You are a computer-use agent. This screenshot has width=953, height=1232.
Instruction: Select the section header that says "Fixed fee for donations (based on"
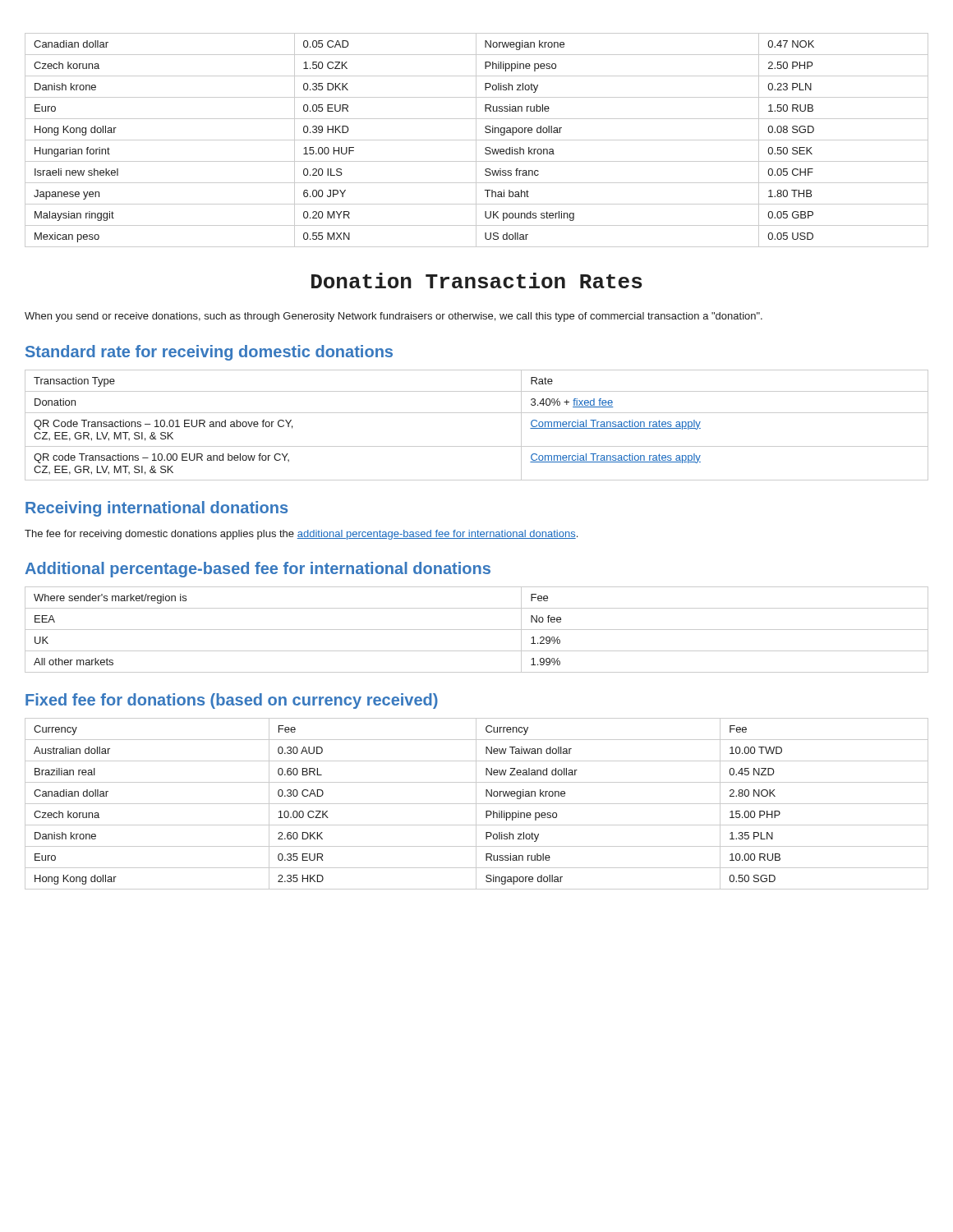click(x=231, y=700)
